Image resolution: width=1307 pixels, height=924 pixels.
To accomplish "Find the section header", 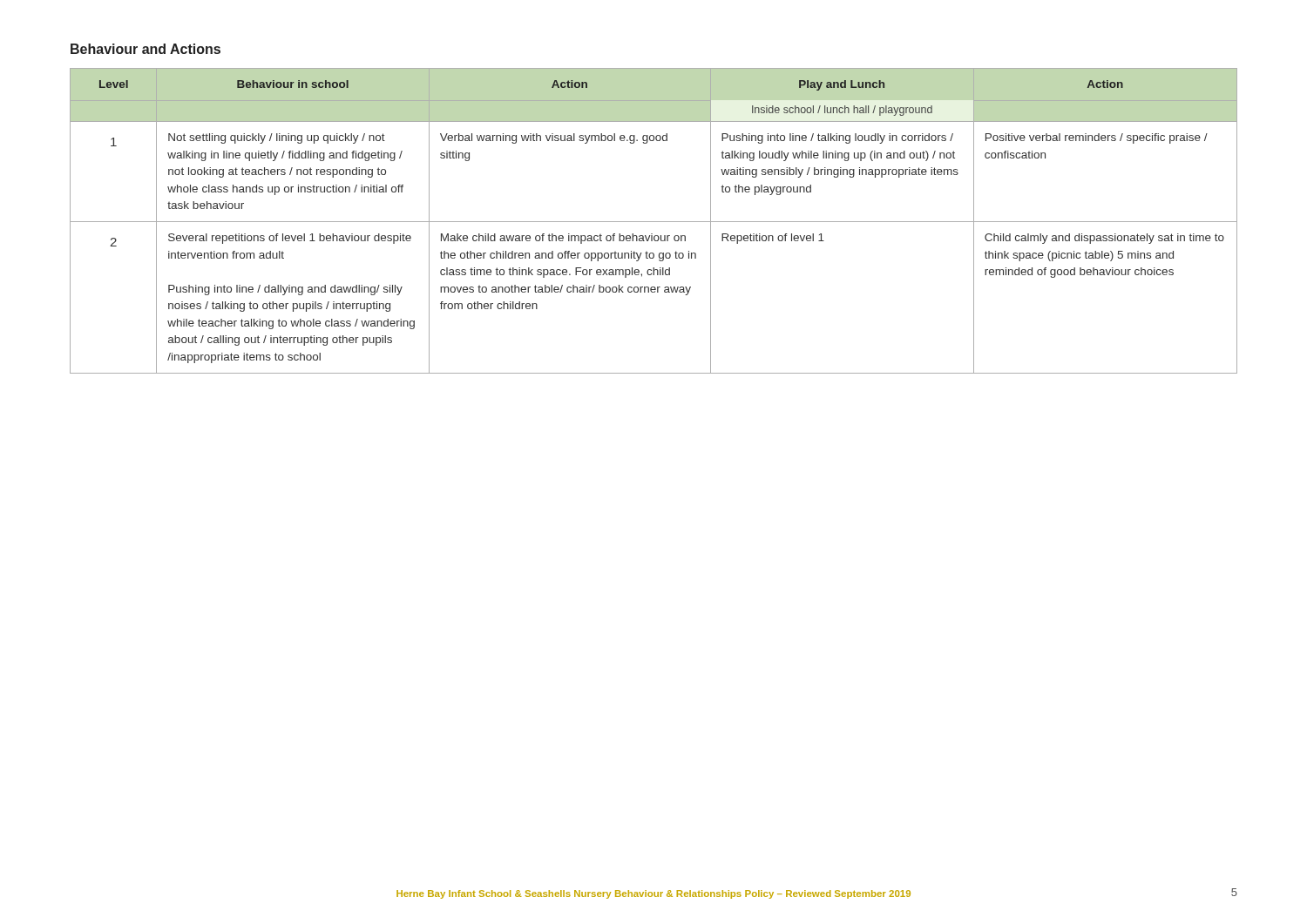I will click(x=145, y=49).
